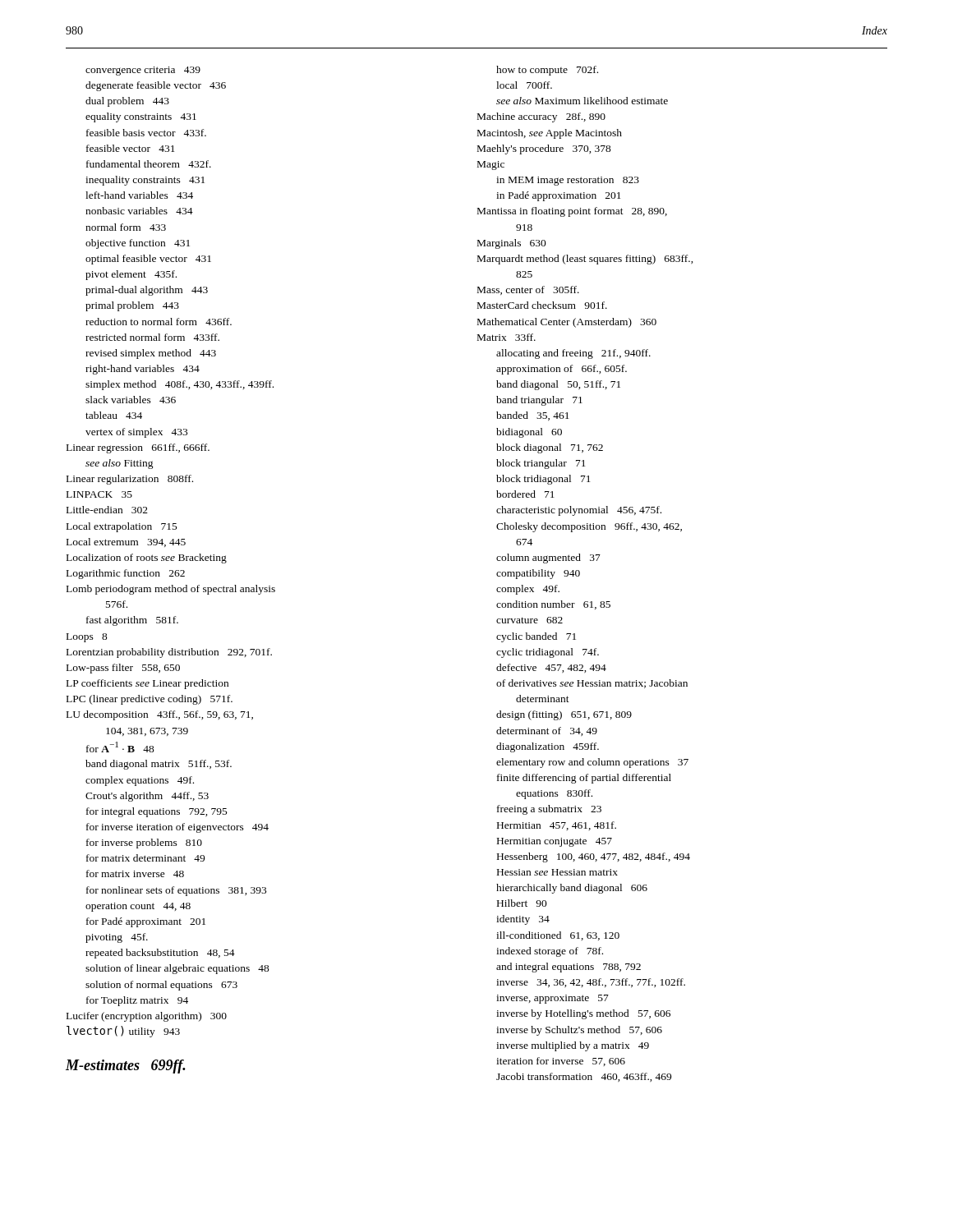
Task: Locate the region starting "inverse by Hotelling's method 57,"
Action: (x=583, y=1013)
